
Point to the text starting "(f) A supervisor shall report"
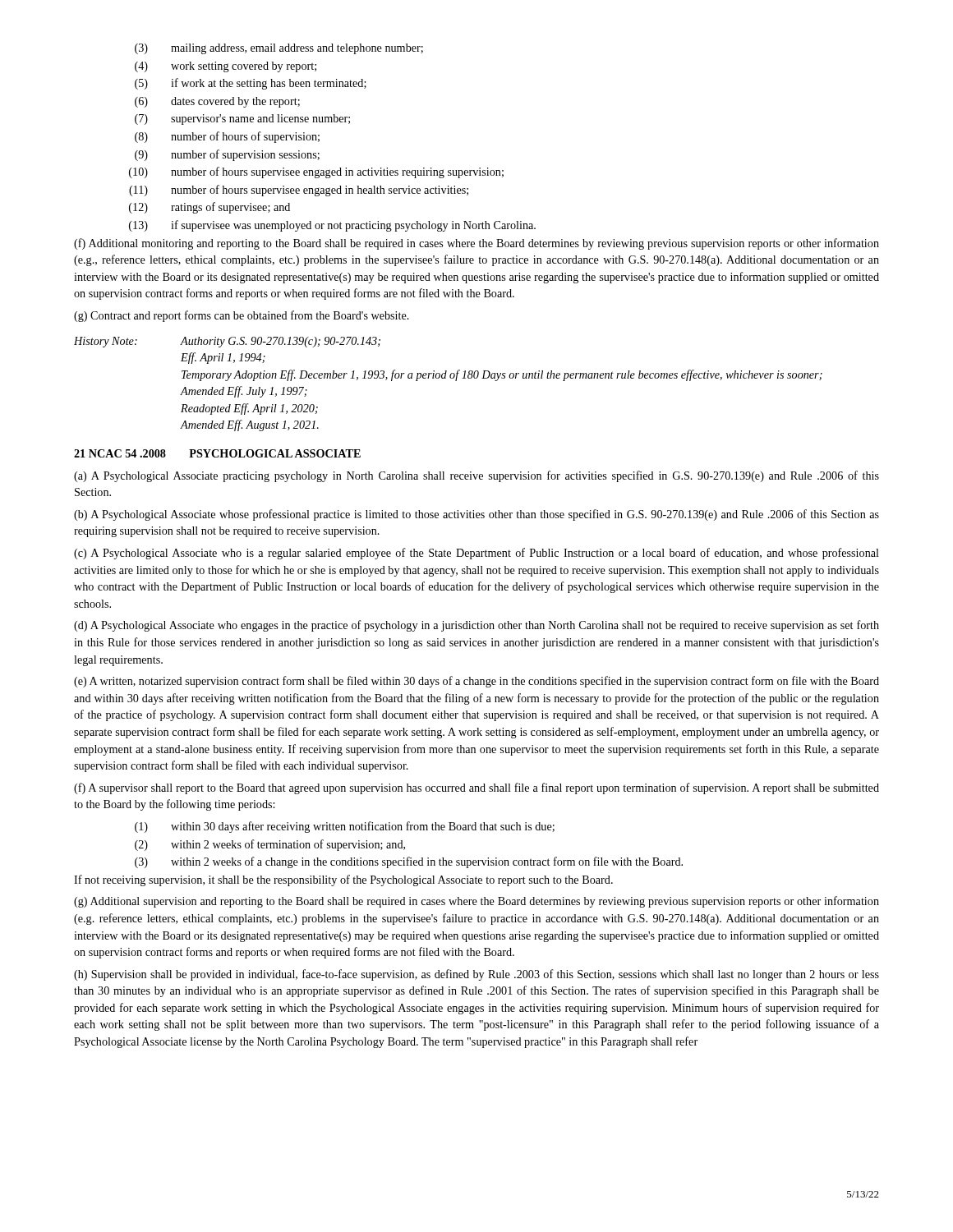tap(476, 796)
